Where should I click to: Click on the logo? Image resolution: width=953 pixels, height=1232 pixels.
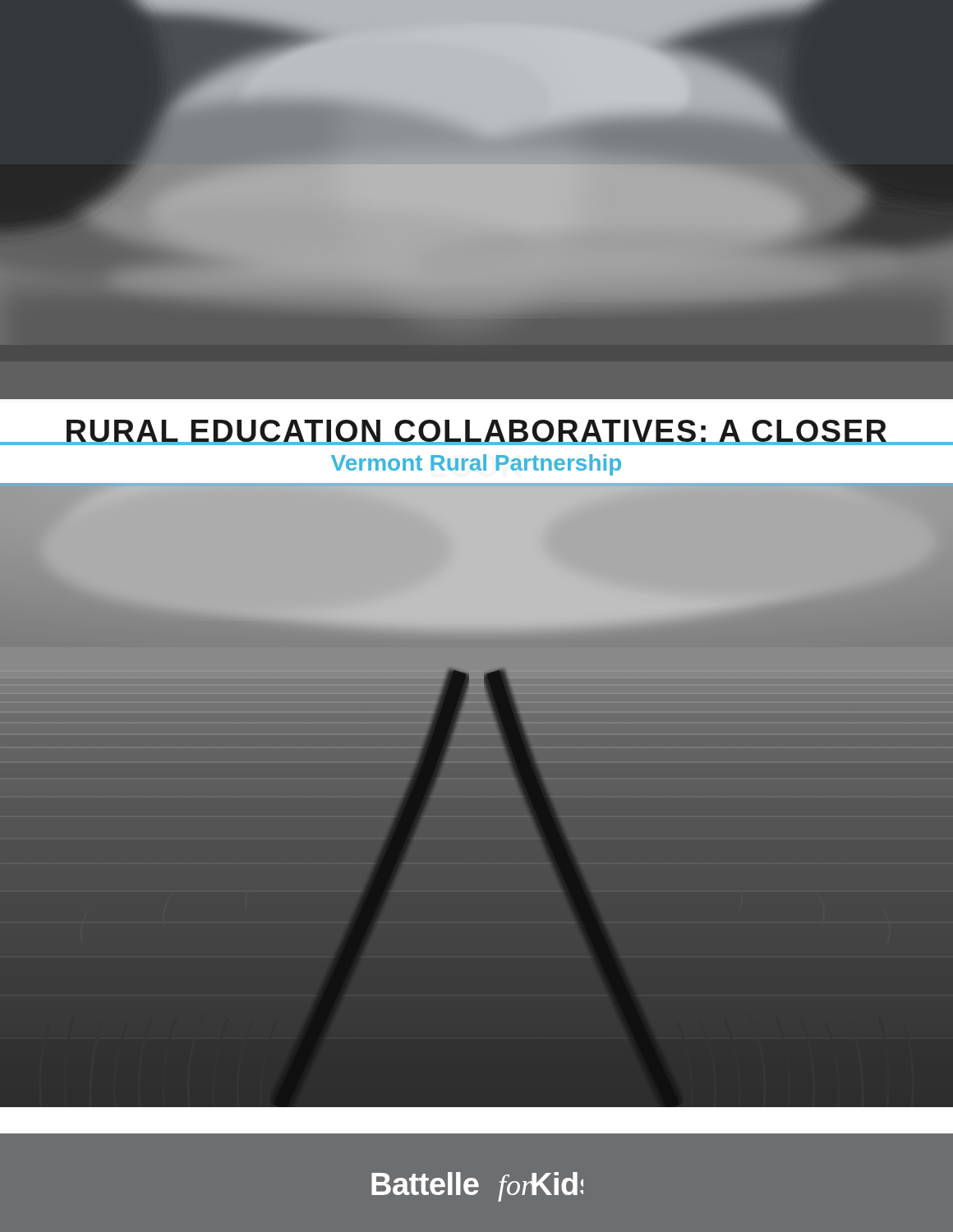[x=476, y=1183]
